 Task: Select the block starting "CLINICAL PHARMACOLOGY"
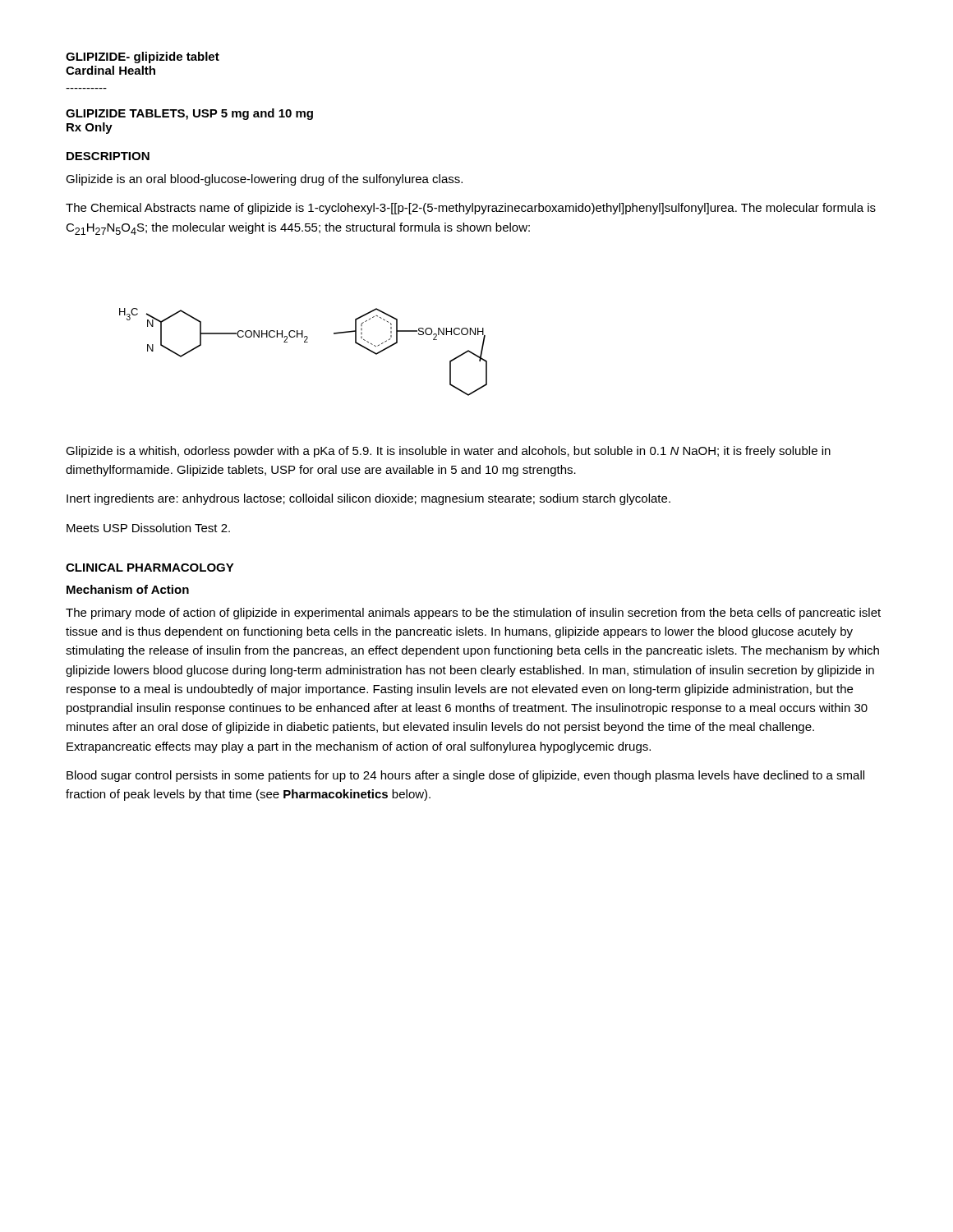pos(150,567)
